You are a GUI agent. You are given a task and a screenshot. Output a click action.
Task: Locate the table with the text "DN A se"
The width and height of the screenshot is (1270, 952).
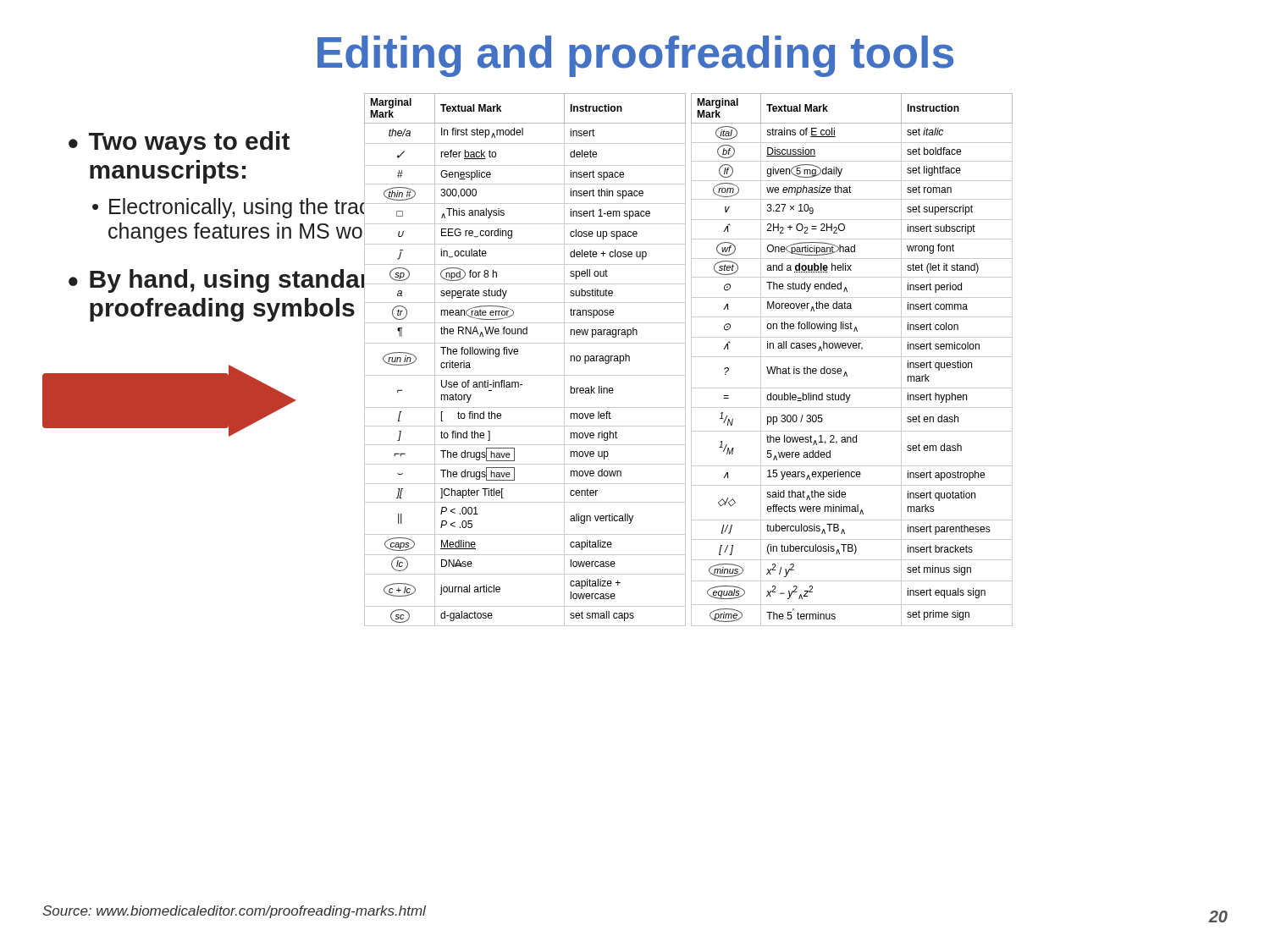tap(688, 360)
